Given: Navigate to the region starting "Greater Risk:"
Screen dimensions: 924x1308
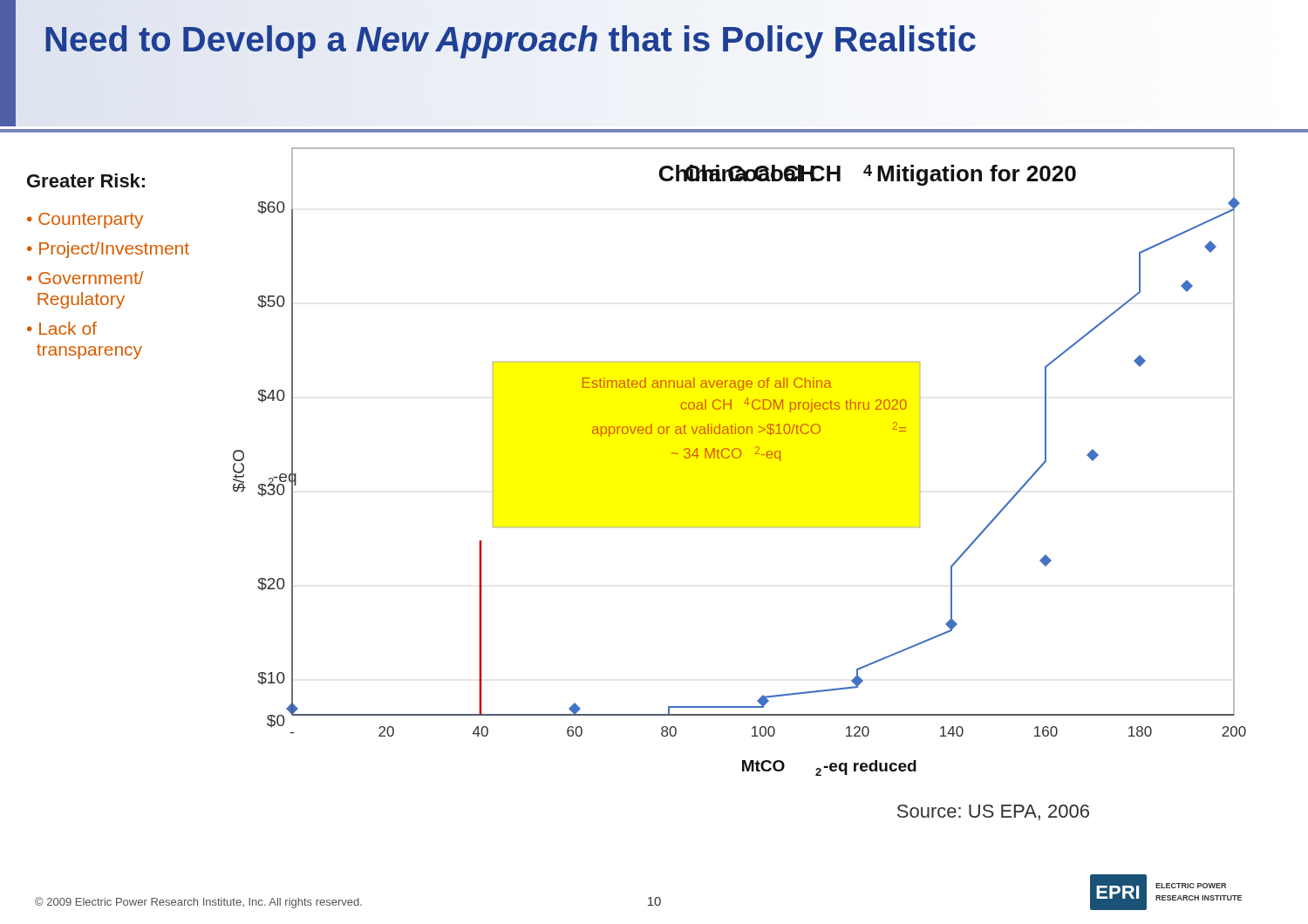Looking at the screenshot, I should pos(86,181).
